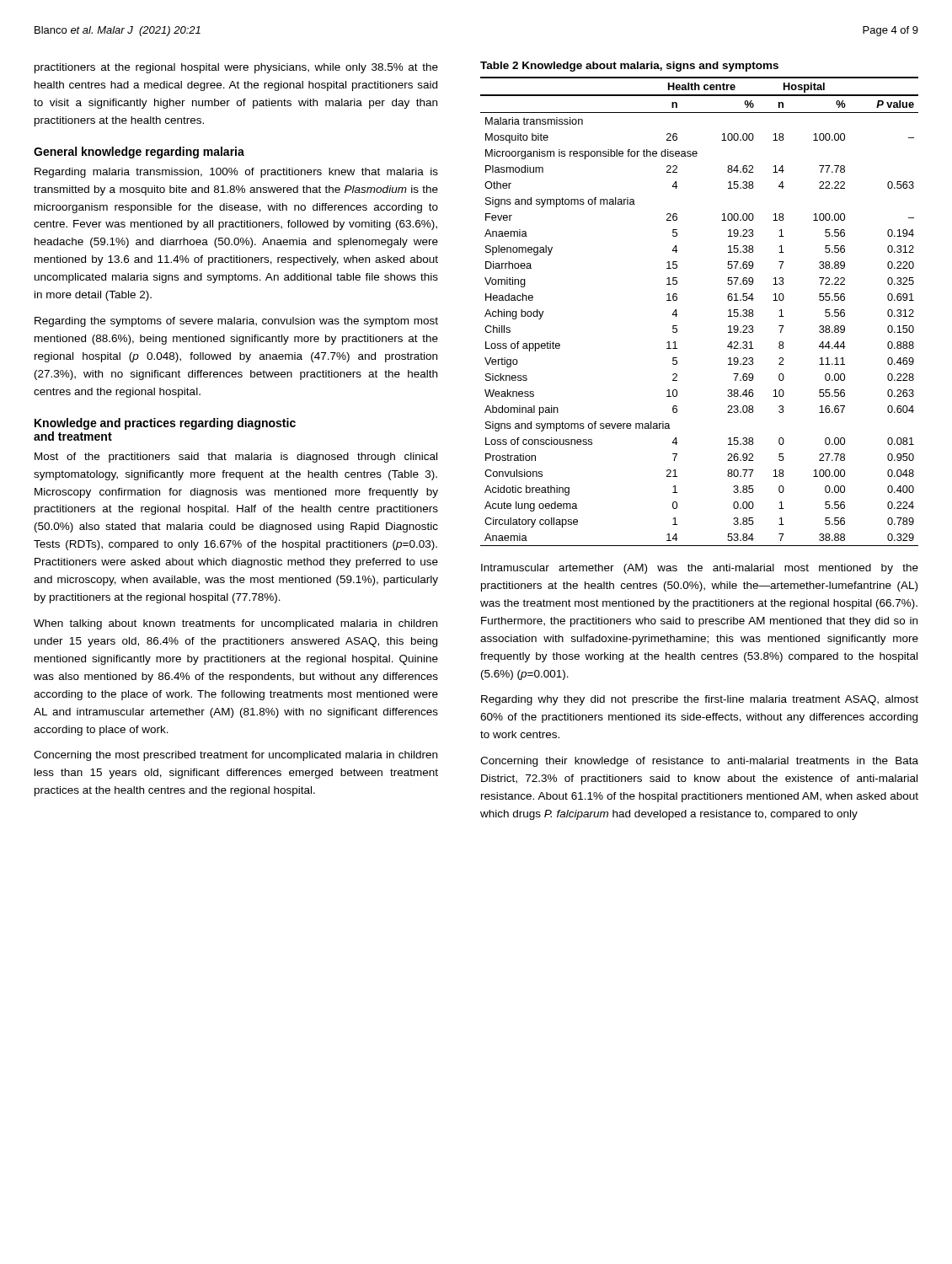Locate the block of text that opens with "When talking about known treatments"
Screen dimensions: 1264x952
[x=236, y=676]
